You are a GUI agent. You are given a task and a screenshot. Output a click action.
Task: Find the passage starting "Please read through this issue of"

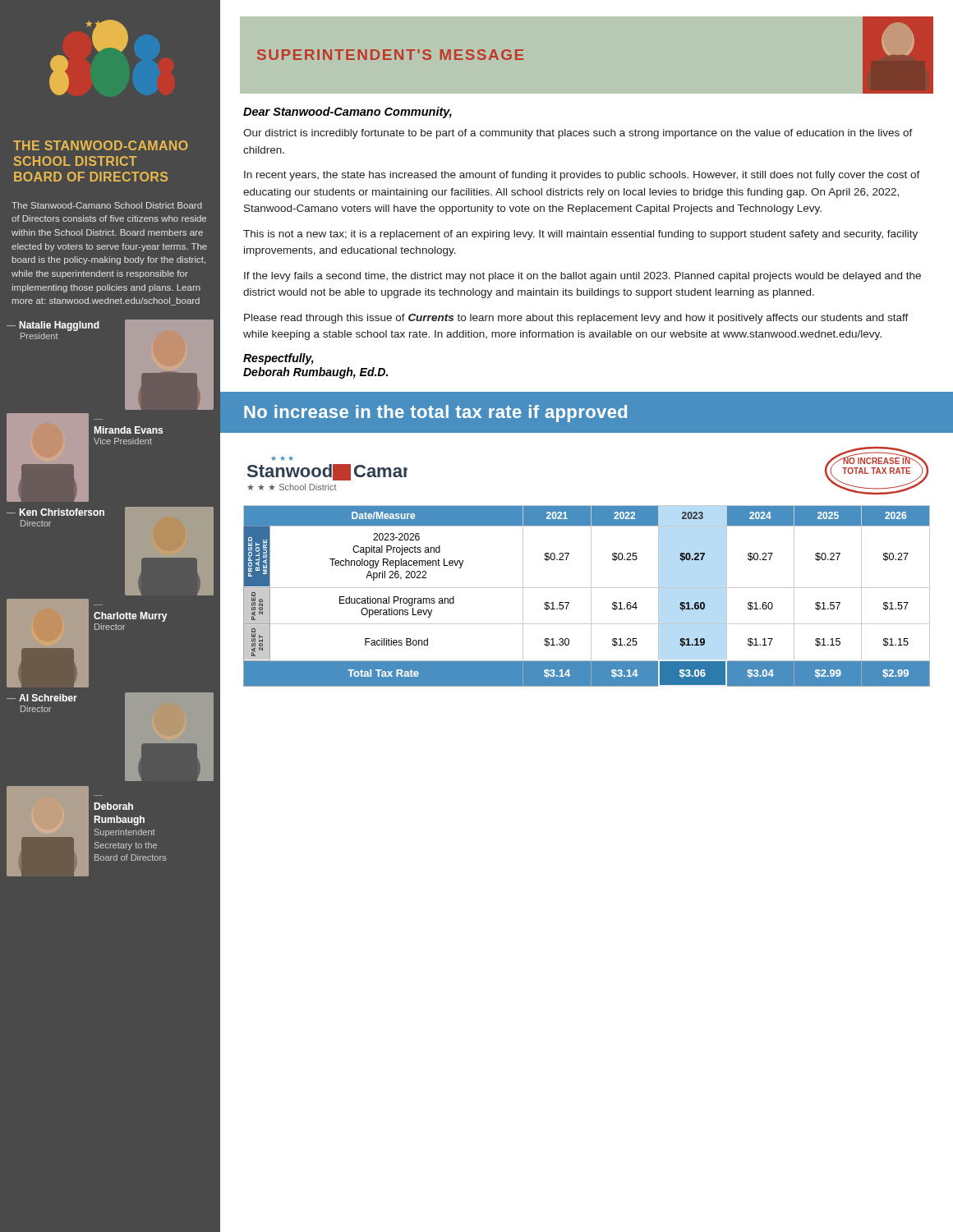pos(576,326)
